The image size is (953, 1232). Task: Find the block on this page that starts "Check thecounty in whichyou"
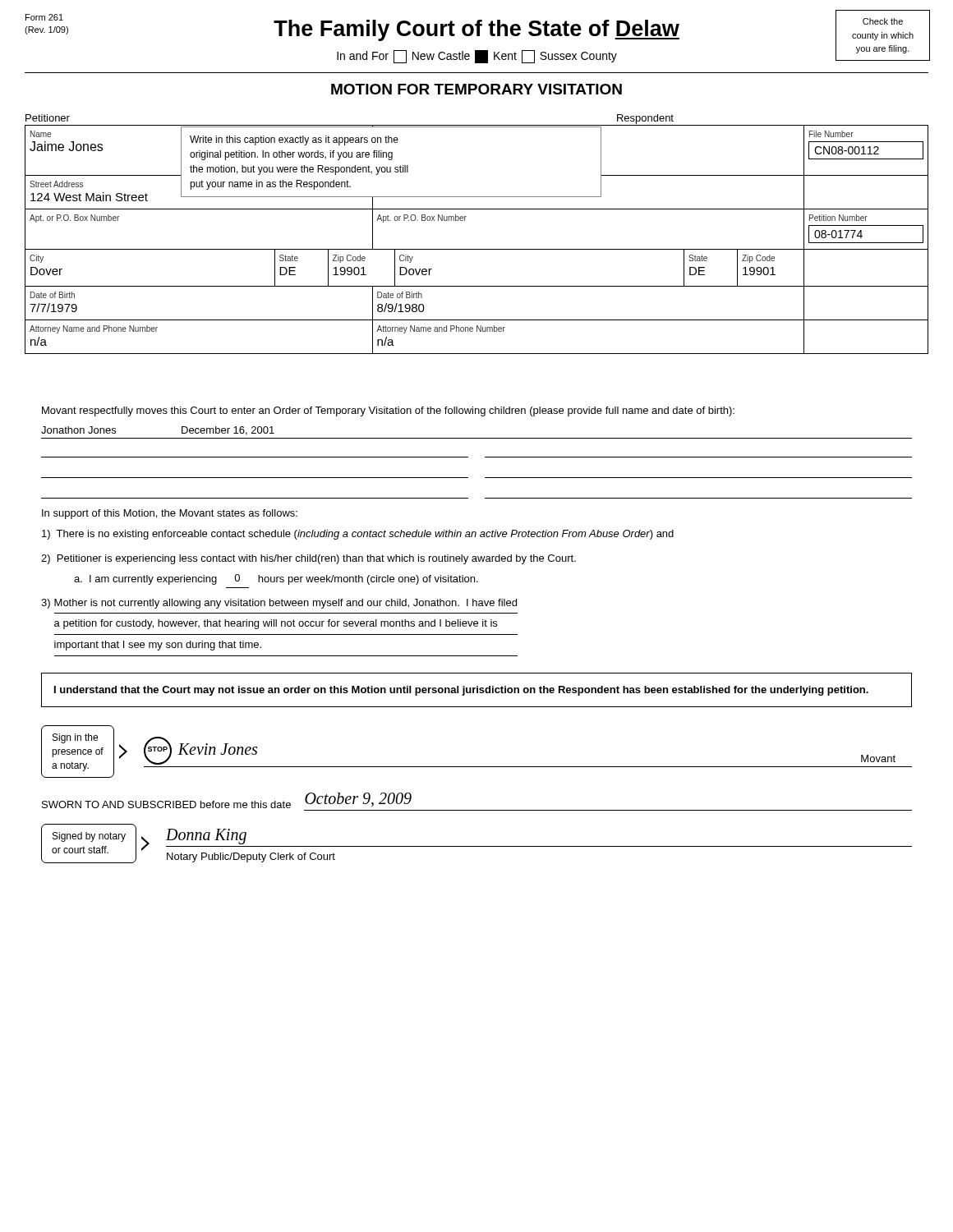(883, 35)
